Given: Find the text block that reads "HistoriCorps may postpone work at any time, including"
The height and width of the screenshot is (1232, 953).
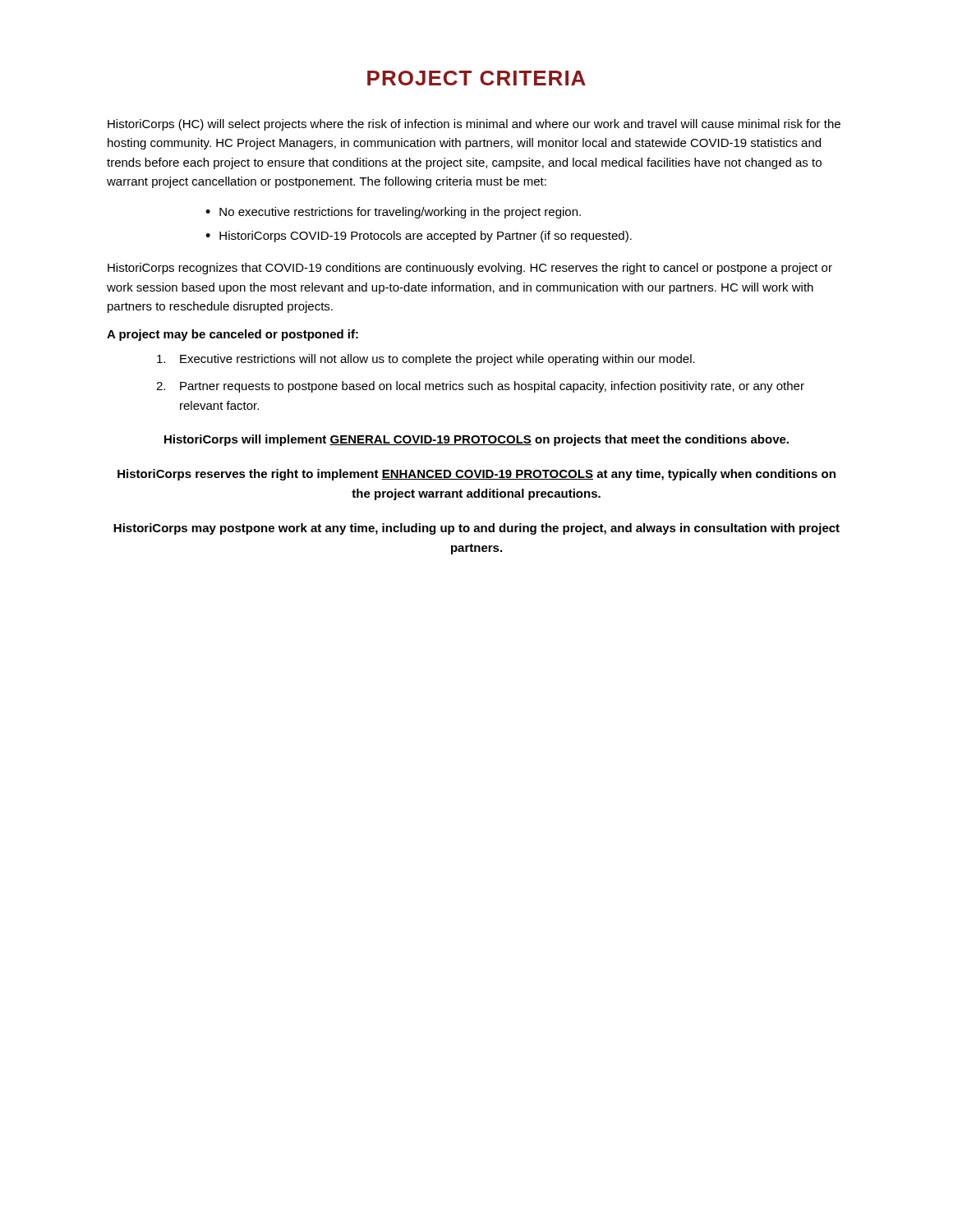Looking at the screenshot, I should click(476, 537).
